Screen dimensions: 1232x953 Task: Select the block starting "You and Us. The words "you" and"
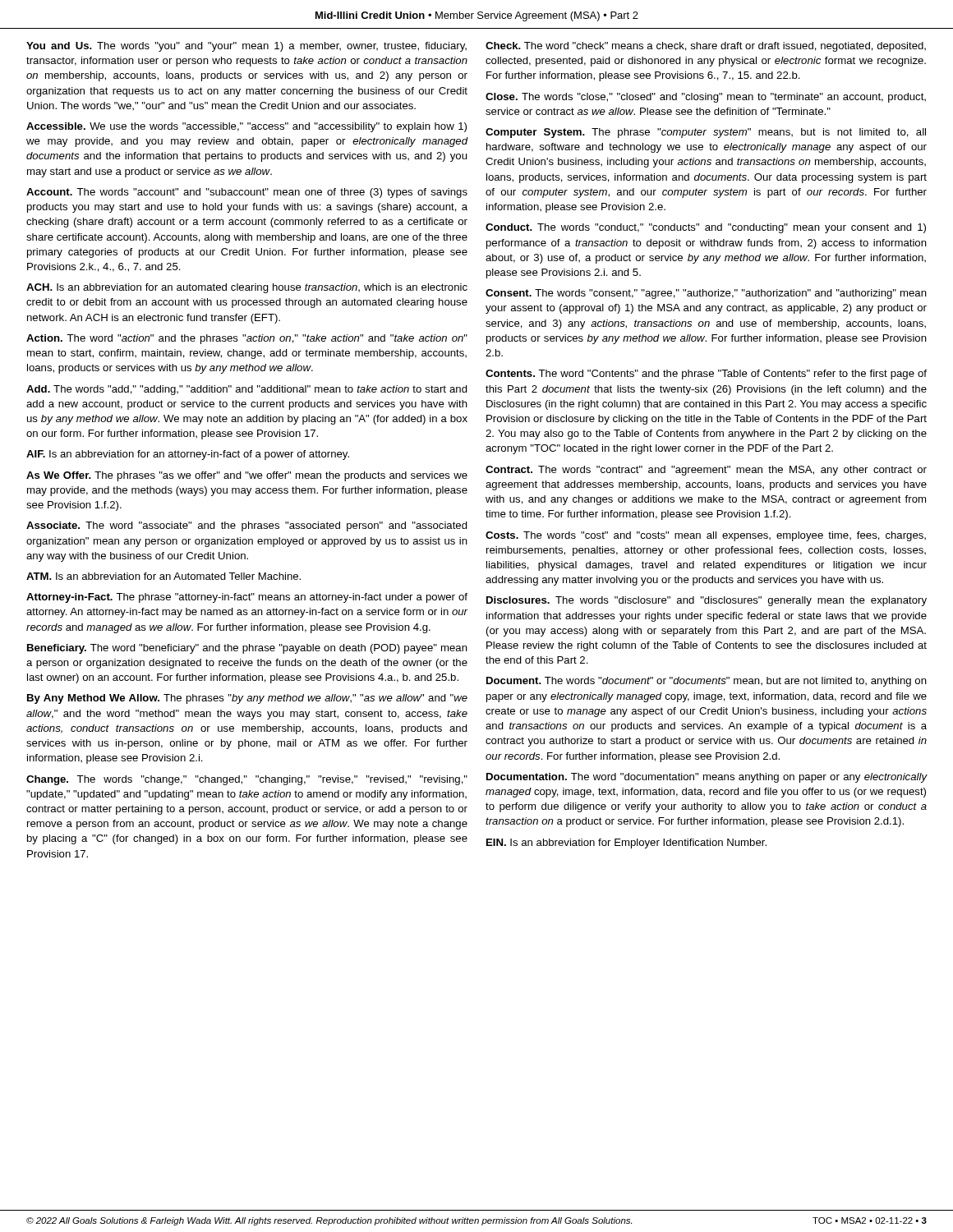247,75
